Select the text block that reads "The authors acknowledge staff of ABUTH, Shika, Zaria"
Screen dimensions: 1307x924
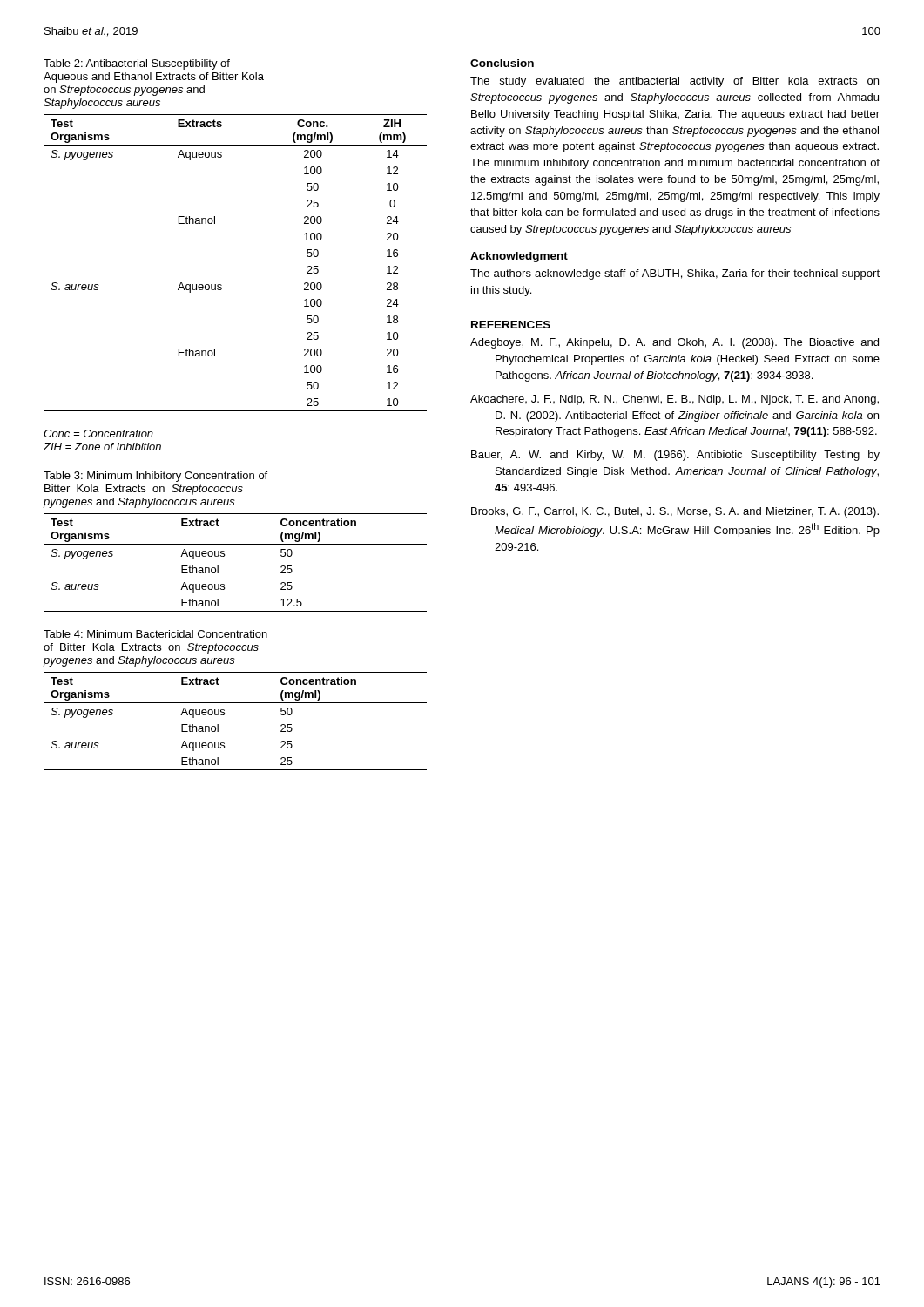pyautogui.click(x=675, y=282)
